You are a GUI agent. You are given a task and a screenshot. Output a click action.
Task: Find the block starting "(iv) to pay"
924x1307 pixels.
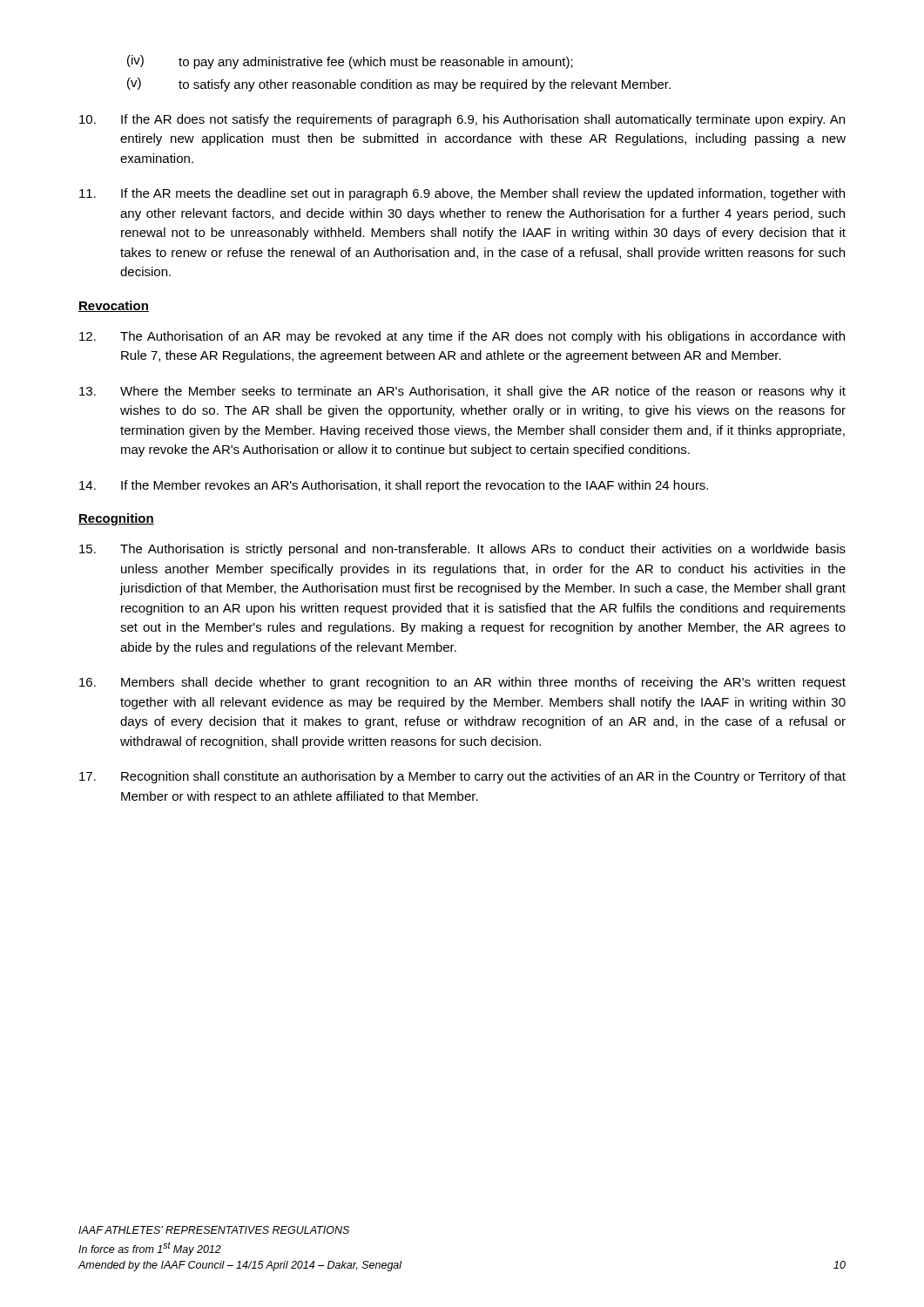pos(486,62)
